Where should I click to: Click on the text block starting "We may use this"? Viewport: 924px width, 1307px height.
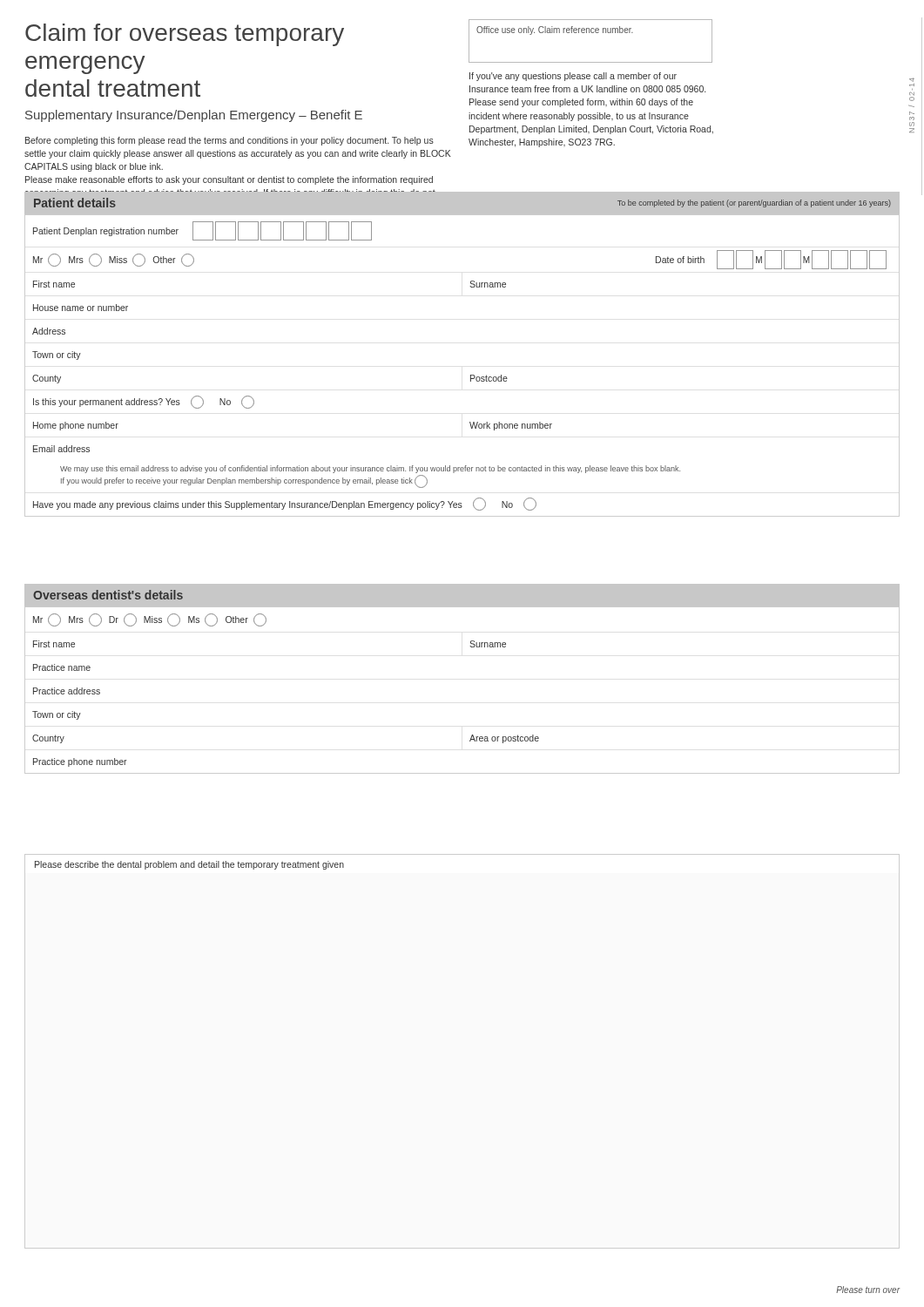click(x=371, y=476)
